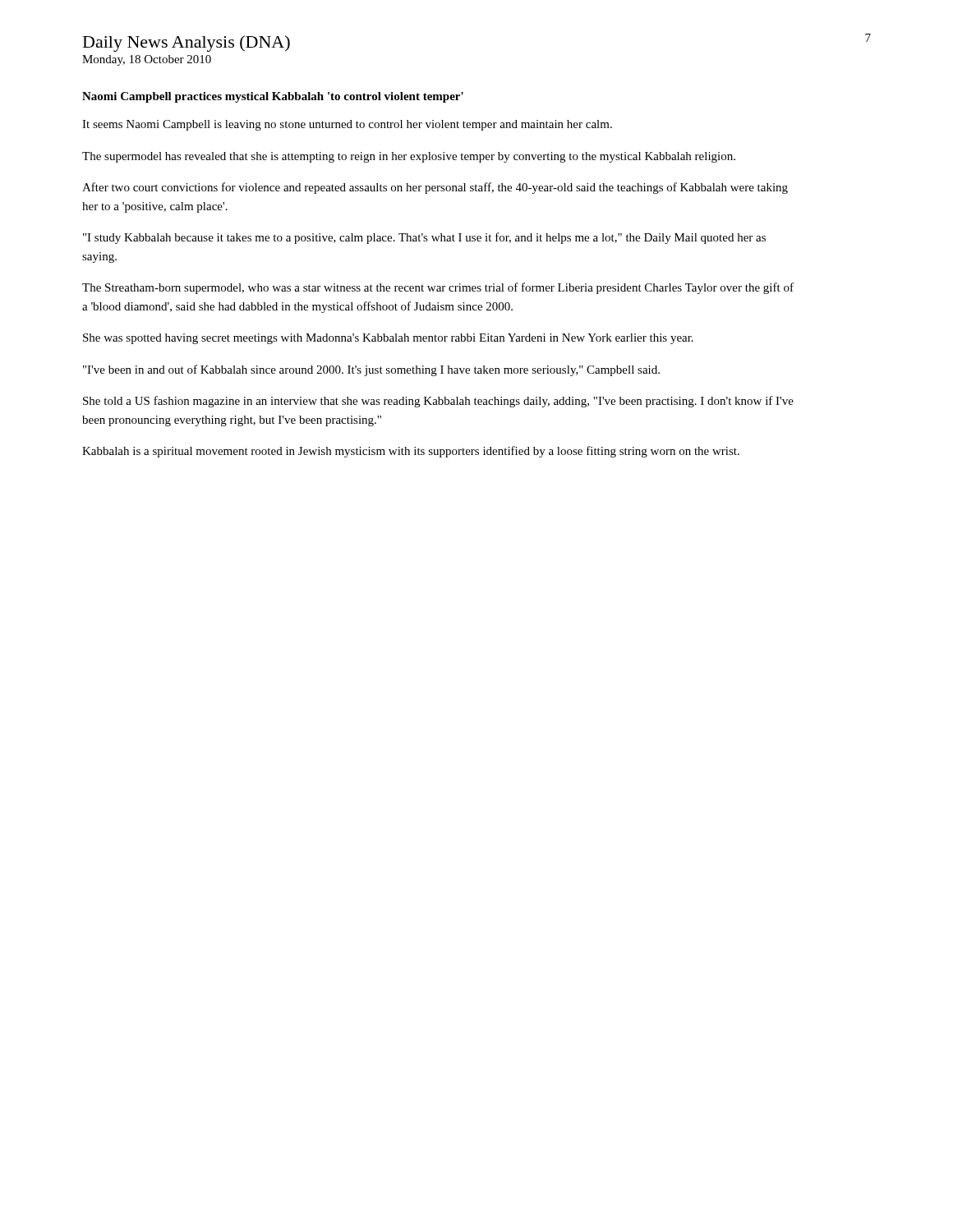Navigate to the text starting "She told a US fashion"
Image resolution: width=953 pixels, height=1232 pixels.
click(x=438, y=410)
